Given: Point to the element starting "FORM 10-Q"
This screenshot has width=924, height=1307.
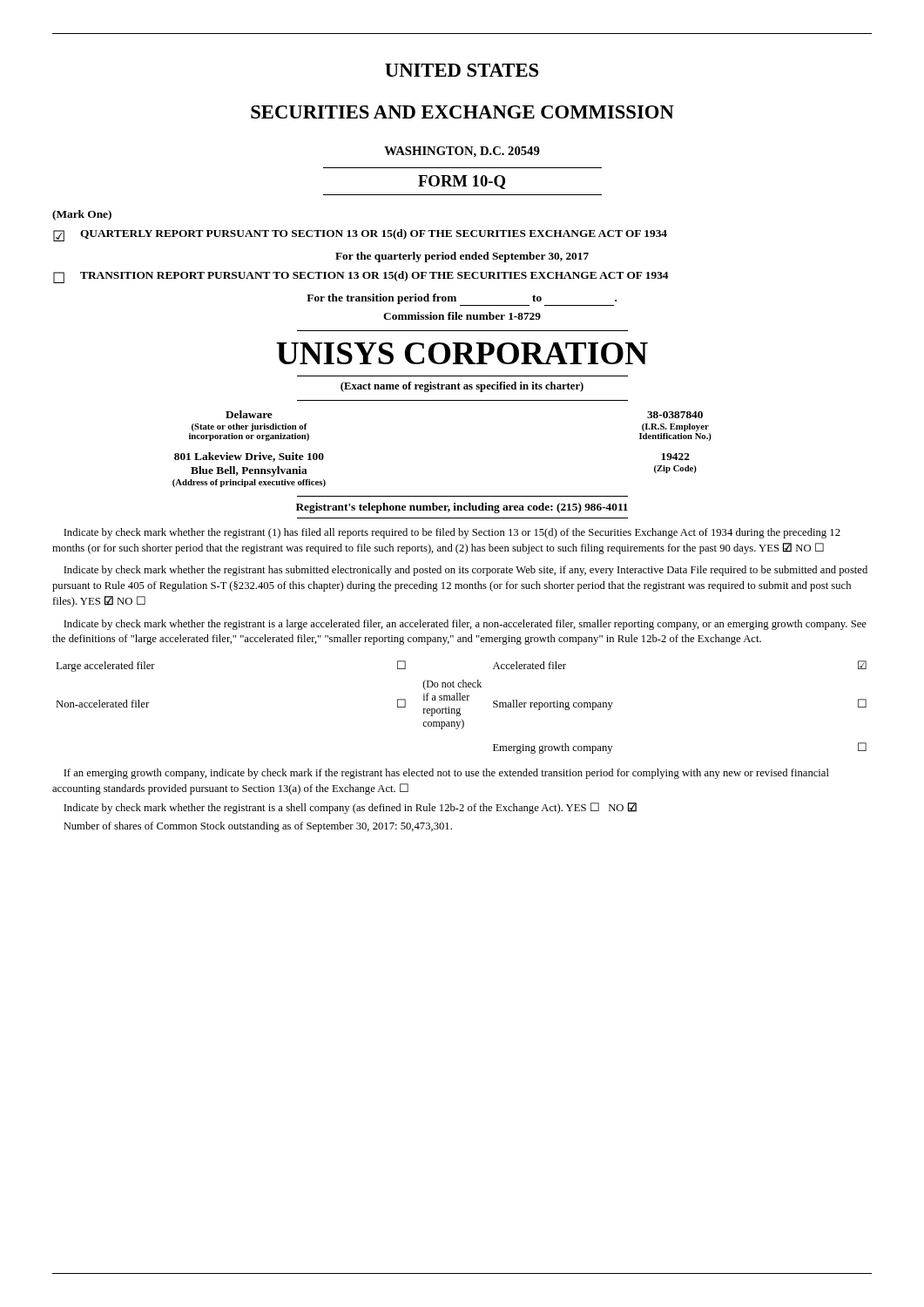Looking at the screenshot, I should point(462,181).
